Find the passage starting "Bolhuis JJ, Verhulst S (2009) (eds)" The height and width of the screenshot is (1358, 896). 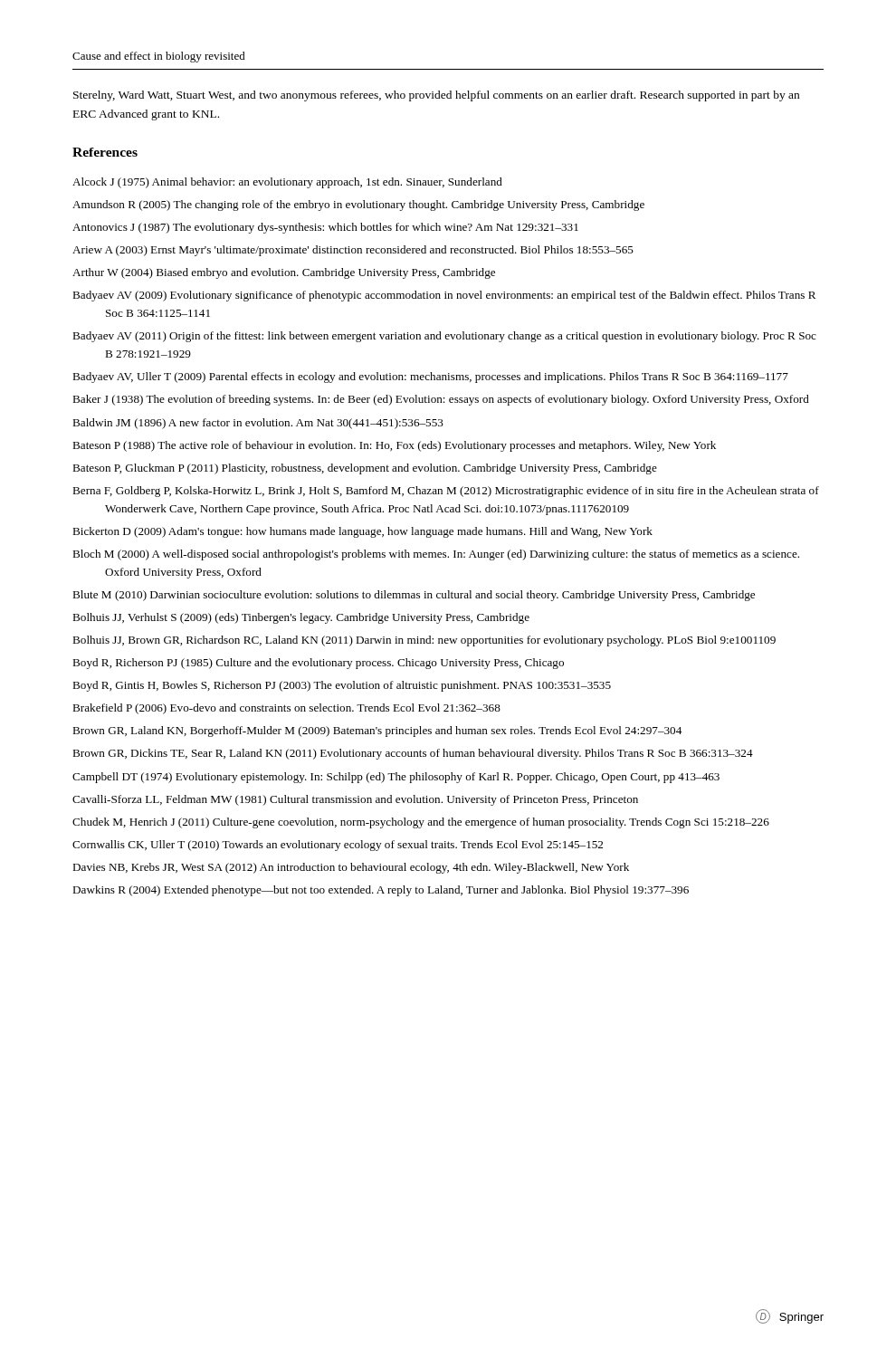pos(301,617)
